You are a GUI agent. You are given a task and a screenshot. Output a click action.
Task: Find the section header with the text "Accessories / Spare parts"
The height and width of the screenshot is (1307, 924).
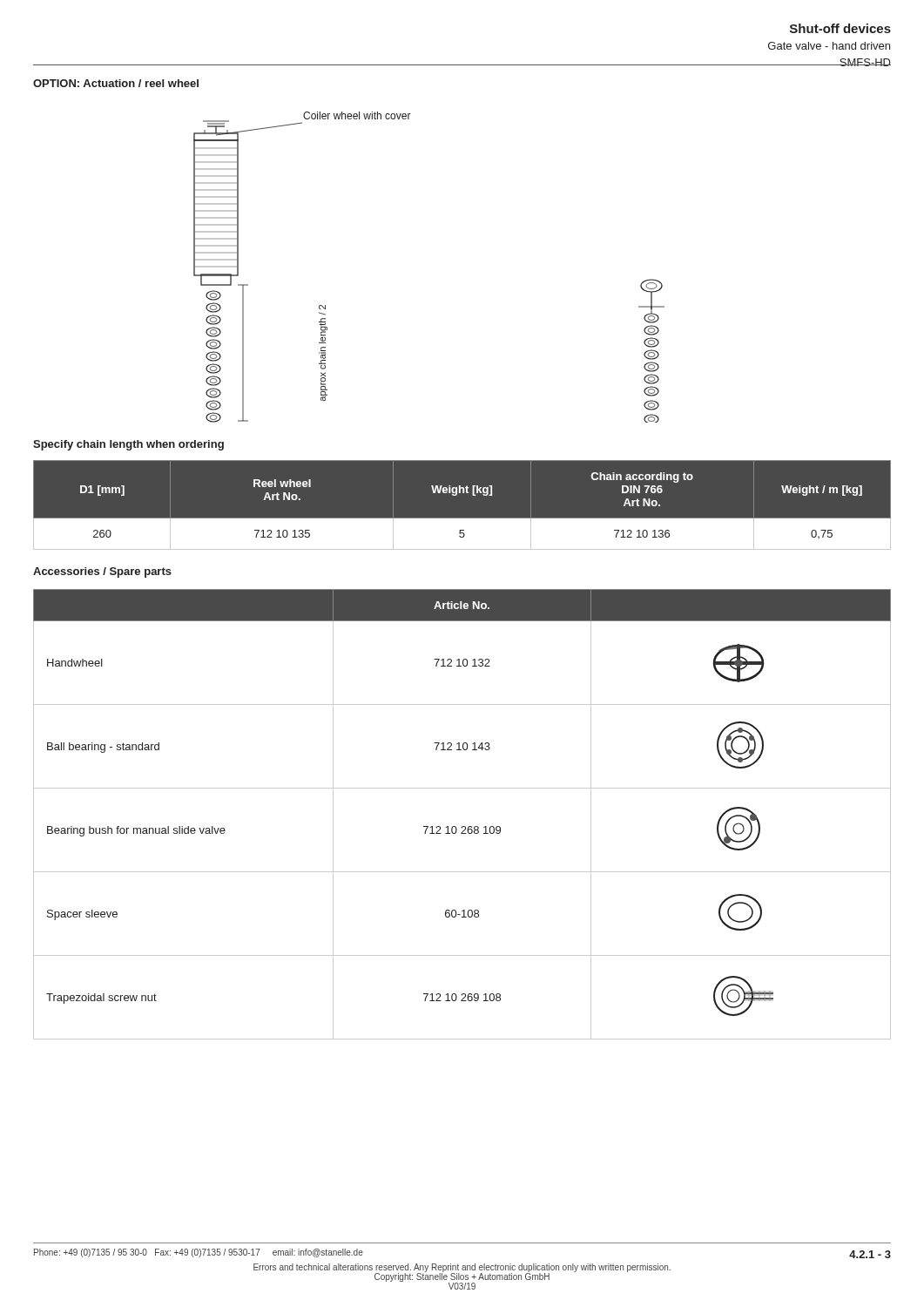(x=102, y=571)
